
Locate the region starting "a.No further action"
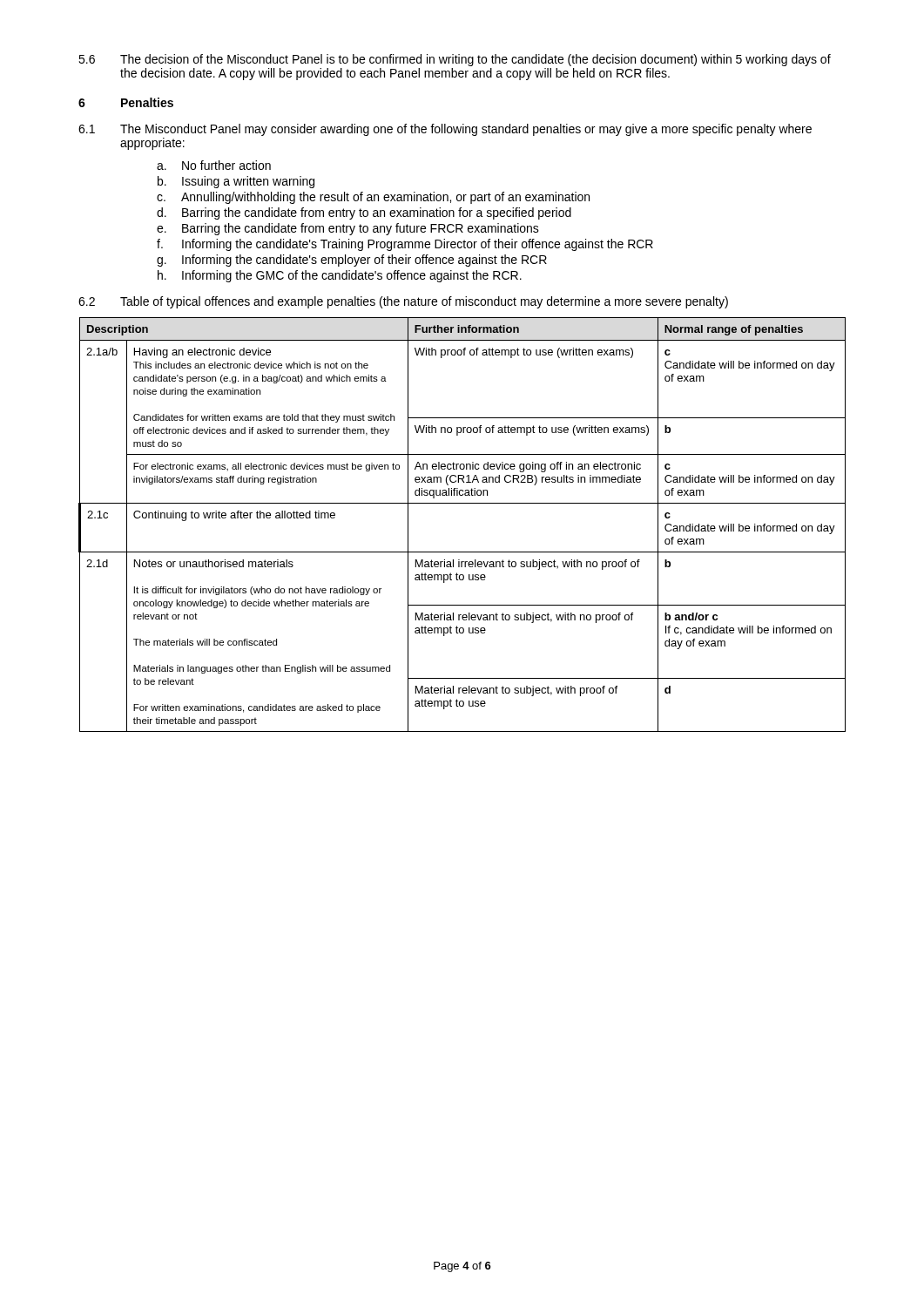coord(214,166)
